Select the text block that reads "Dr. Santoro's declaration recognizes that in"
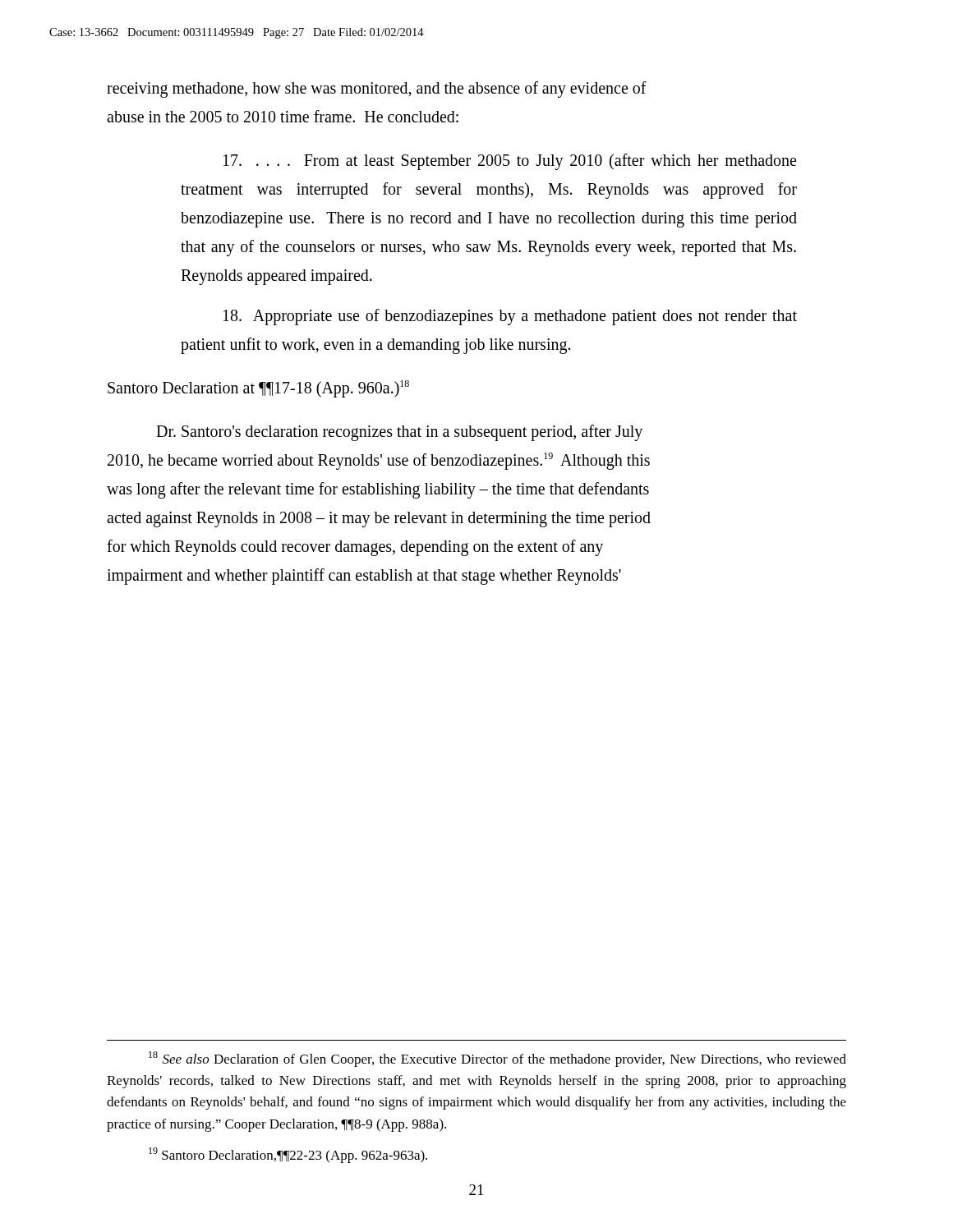Image resolution: width=953 pixels, height=1232 pixels. (x=399, y=431)
